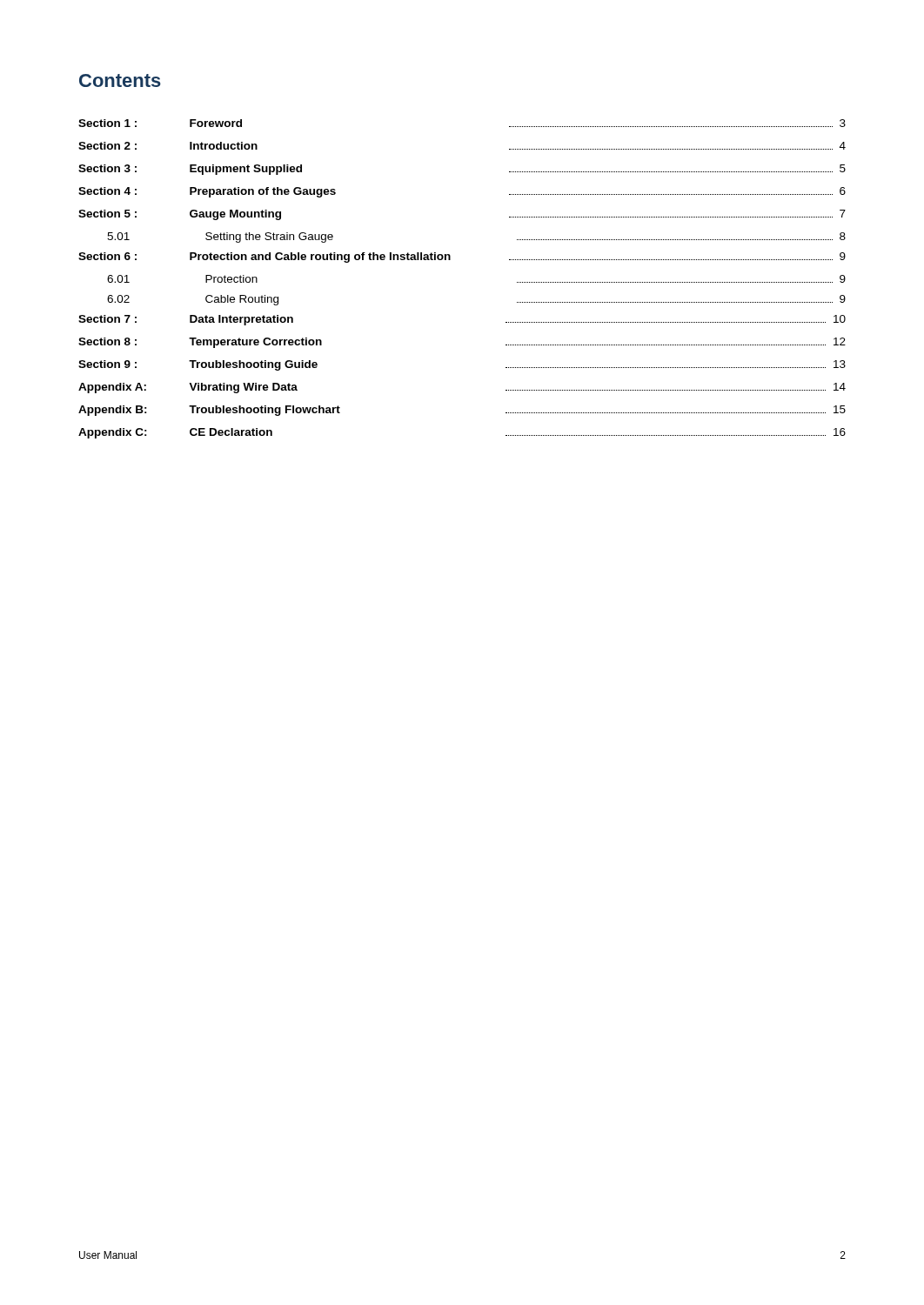Select the block starting "Section 6 : Protection and Cable routing"
This screenshot has height=1305, width=924.
point(104,257)
